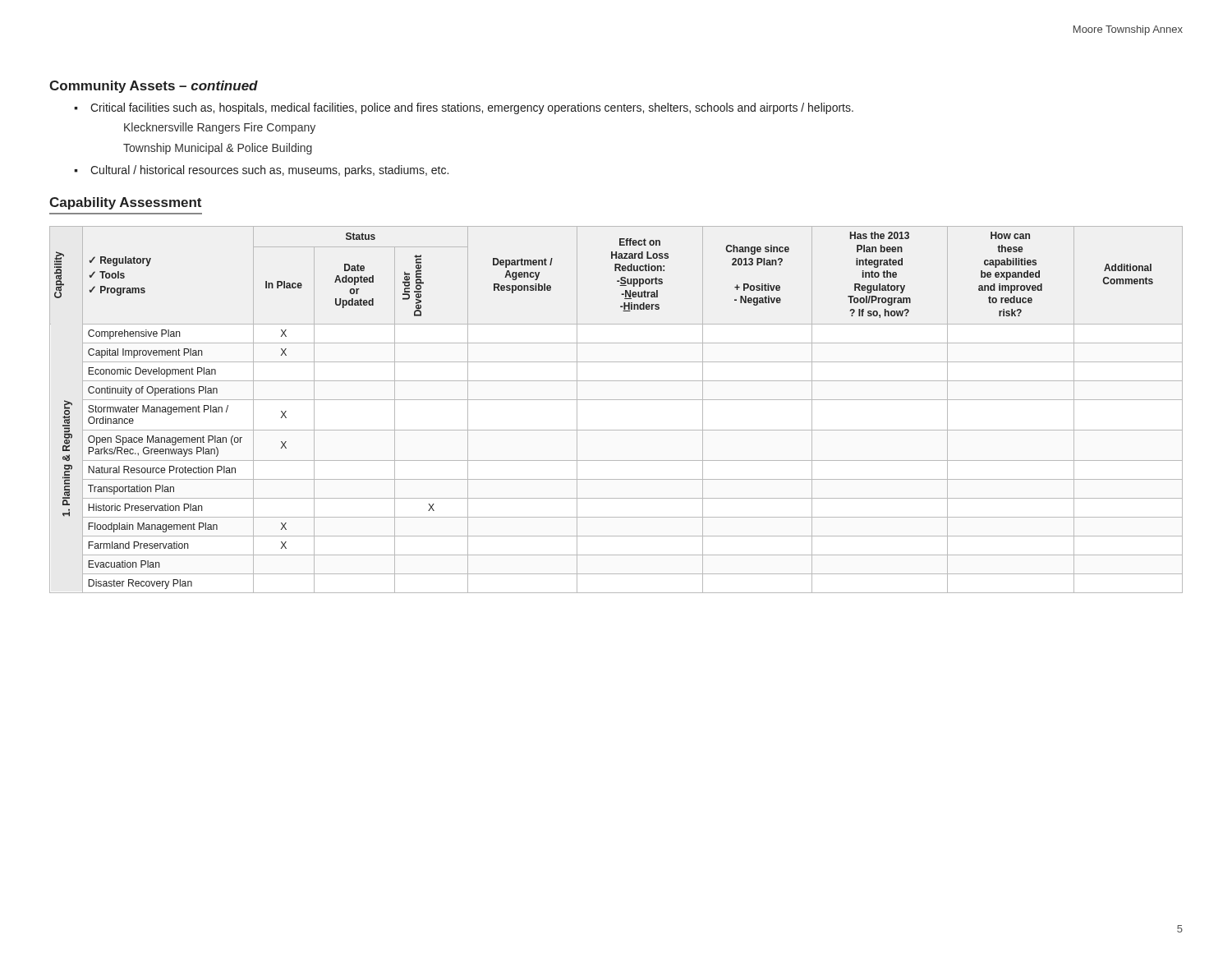Image resolution: width=1232 pixels, height=953 pixels.
Task: Click on the table containing "Capability"
Action: pyautogui.click(x=616, y=410)
